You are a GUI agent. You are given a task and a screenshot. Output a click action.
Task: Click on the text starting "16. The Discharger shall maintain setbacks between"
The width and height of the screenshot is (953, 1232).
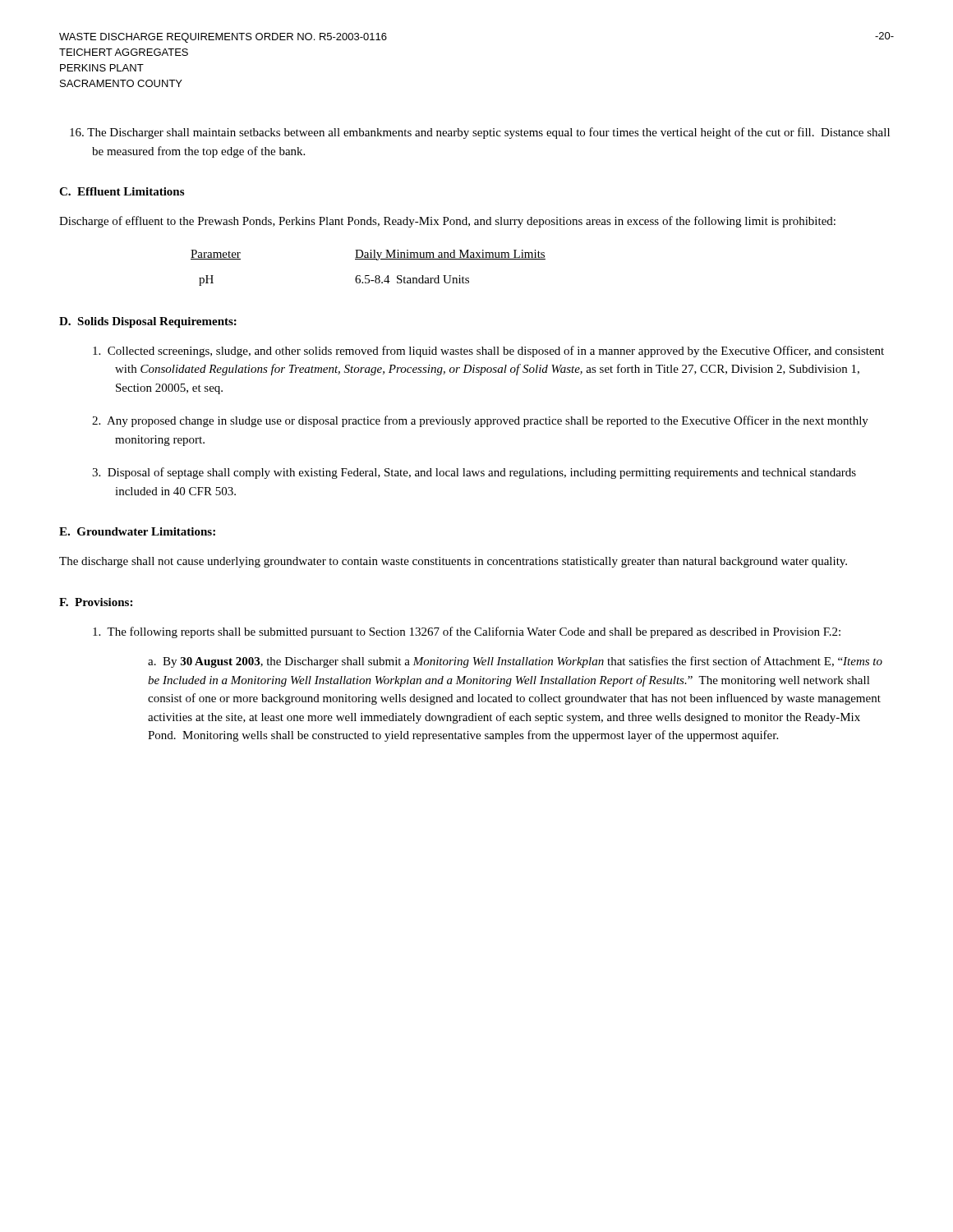pyautogui.click(x=480, y=141)
